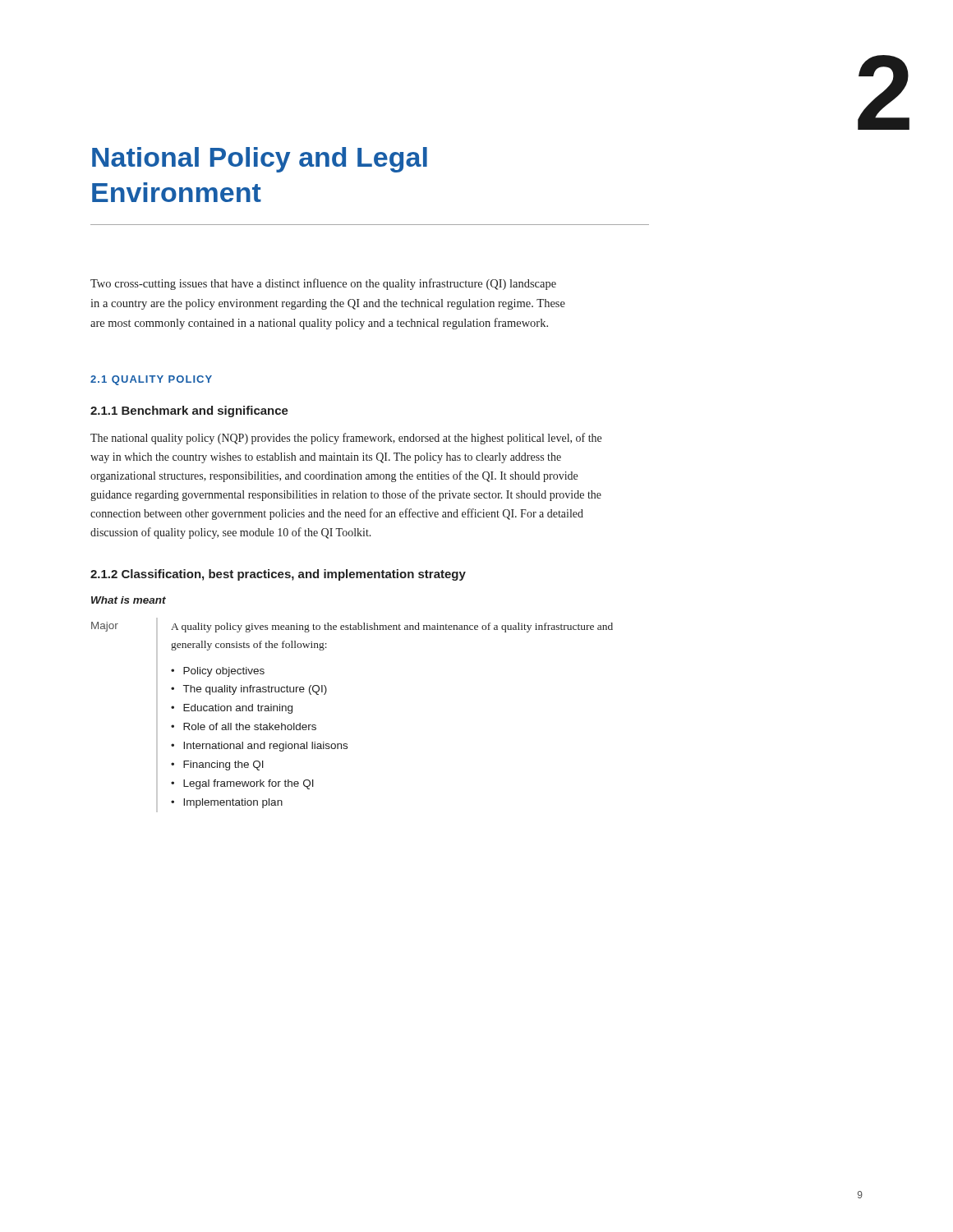Screen dimensions: 1232x953
Task: Locate the text starting "Legal framework for the QI"
Action: point(248,783)
